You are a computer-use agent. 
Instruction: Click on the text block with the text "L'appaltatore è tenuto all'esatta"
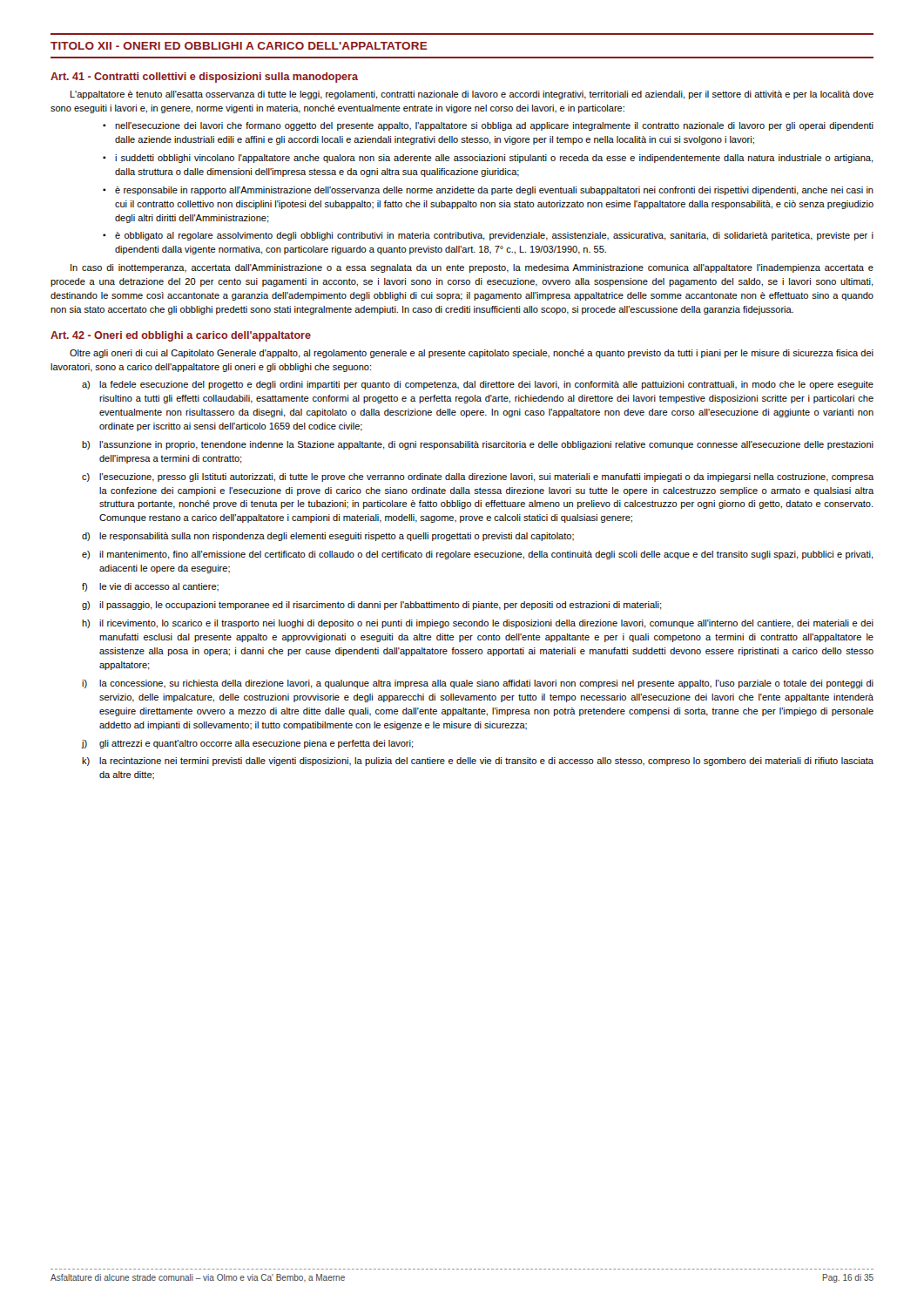coord(462,102)
